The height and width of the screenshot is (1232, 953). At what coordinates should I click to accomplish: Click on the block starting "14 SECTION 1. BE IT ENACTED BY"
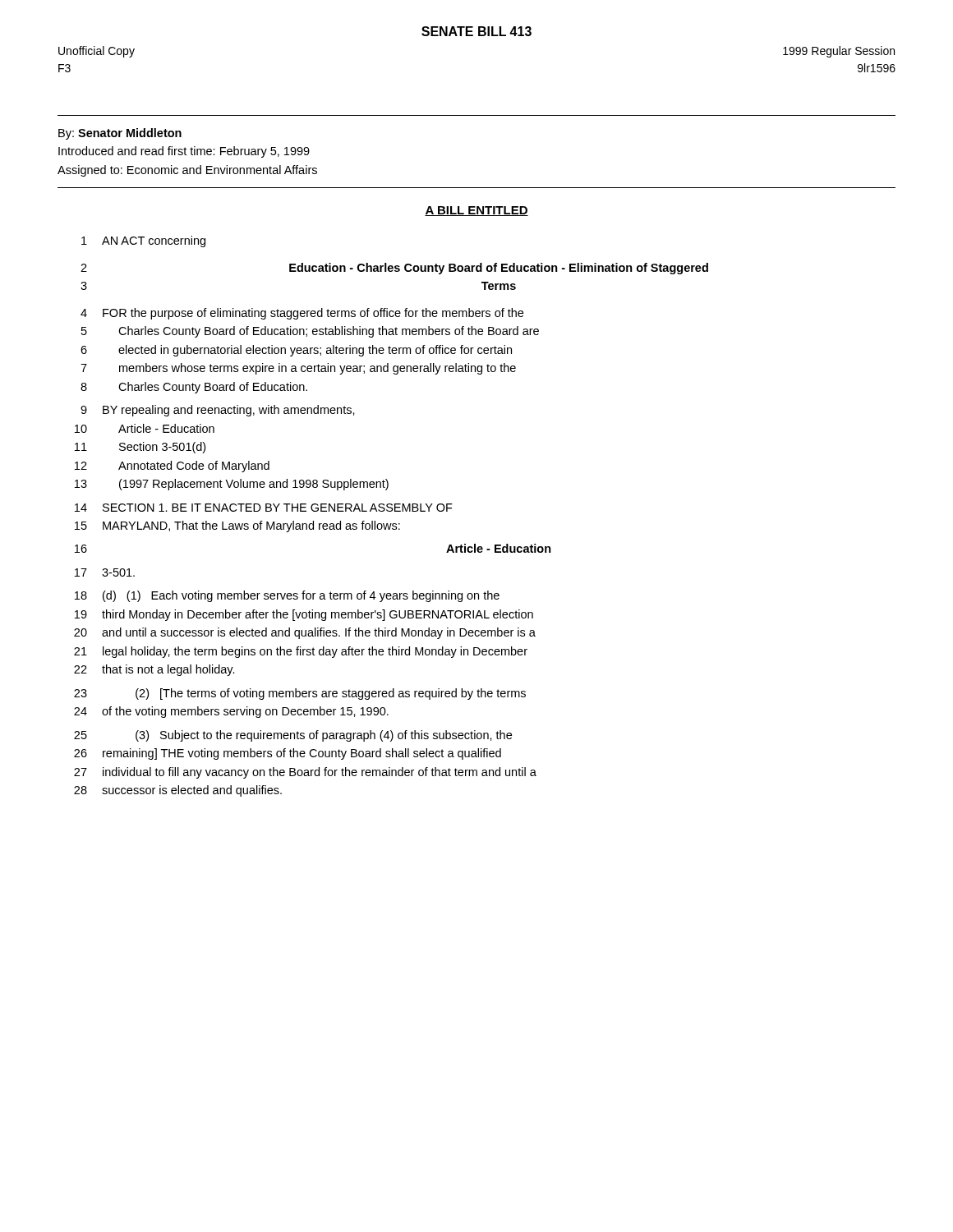coord(264,508)
